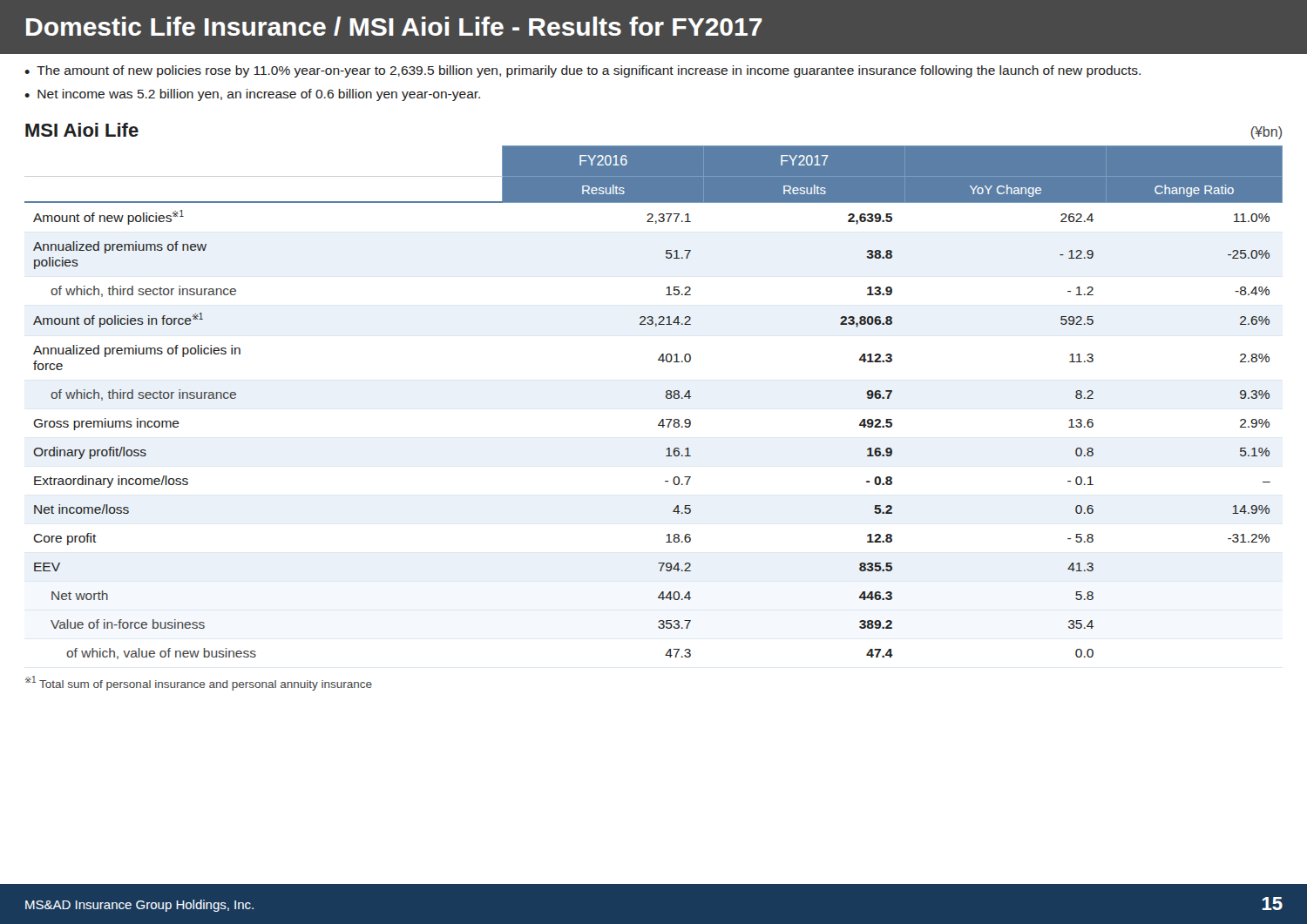Find the table that mentions "of which, value of new"
This screenshot has height=924, width=1307.
[654, 406]
